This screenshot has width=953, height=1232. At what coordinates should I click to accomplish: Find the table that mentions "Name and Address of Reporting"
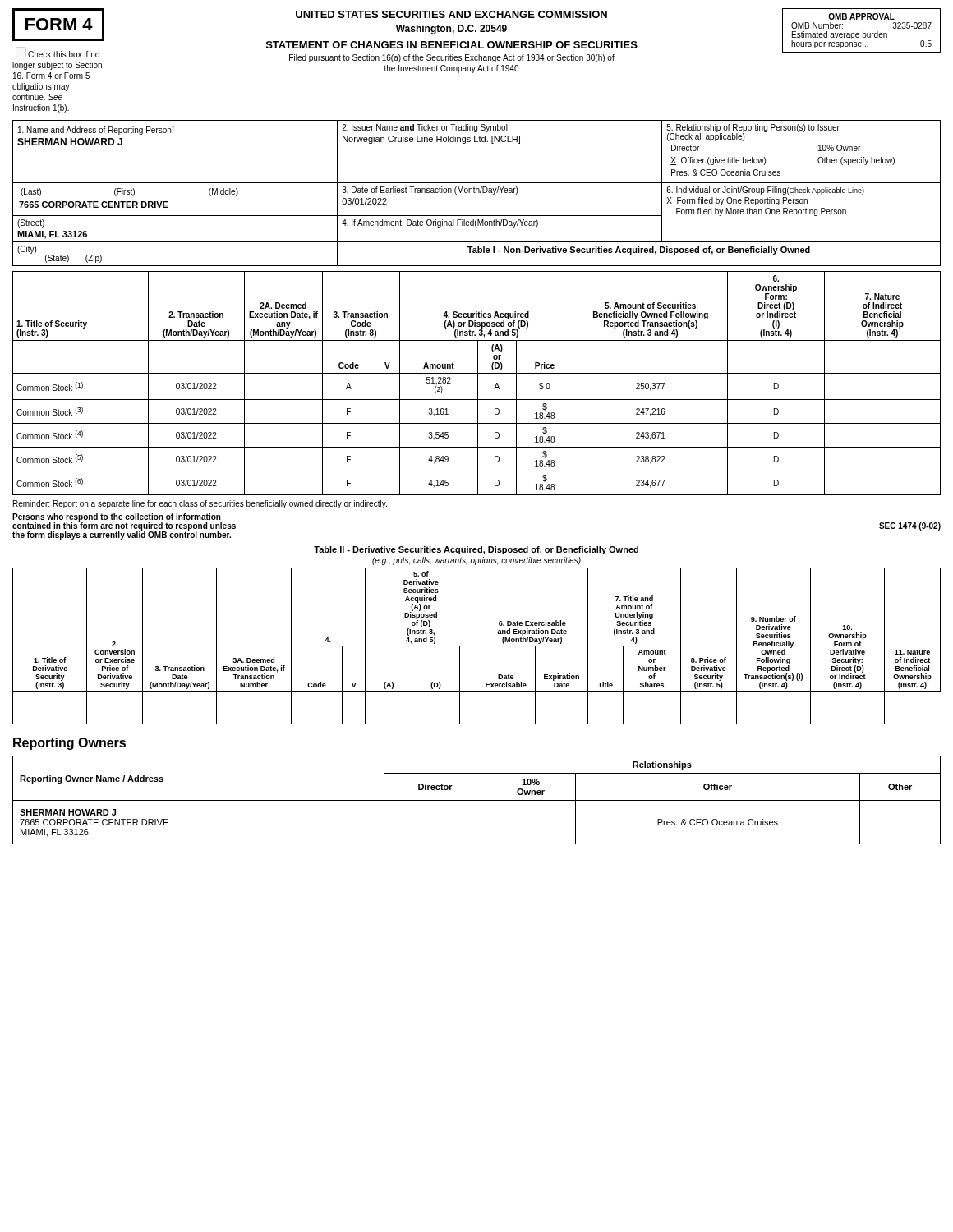(x=476, y=193)
